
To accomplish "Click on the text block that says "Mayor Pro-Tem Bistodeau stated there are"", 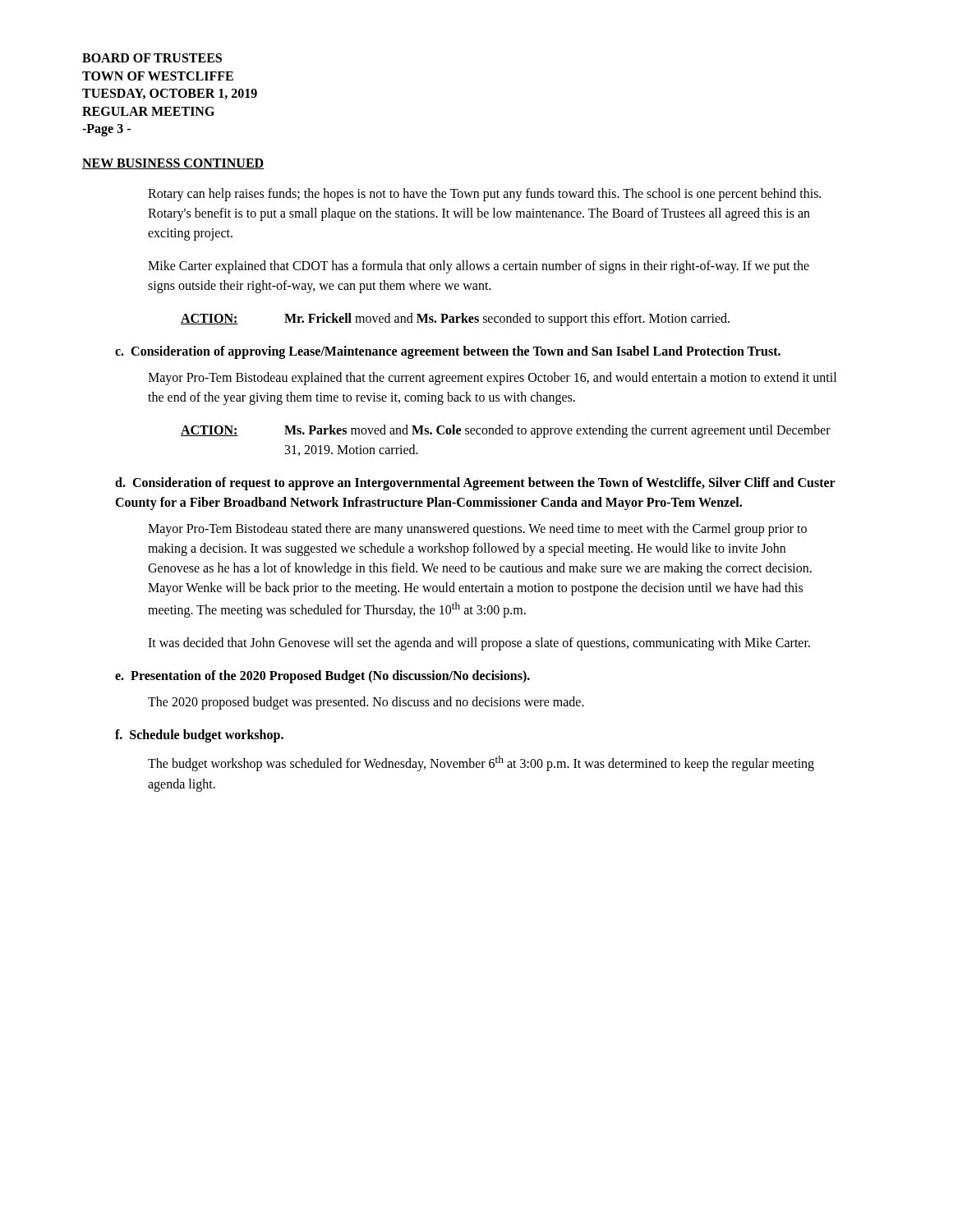I will tap(480, 569).
